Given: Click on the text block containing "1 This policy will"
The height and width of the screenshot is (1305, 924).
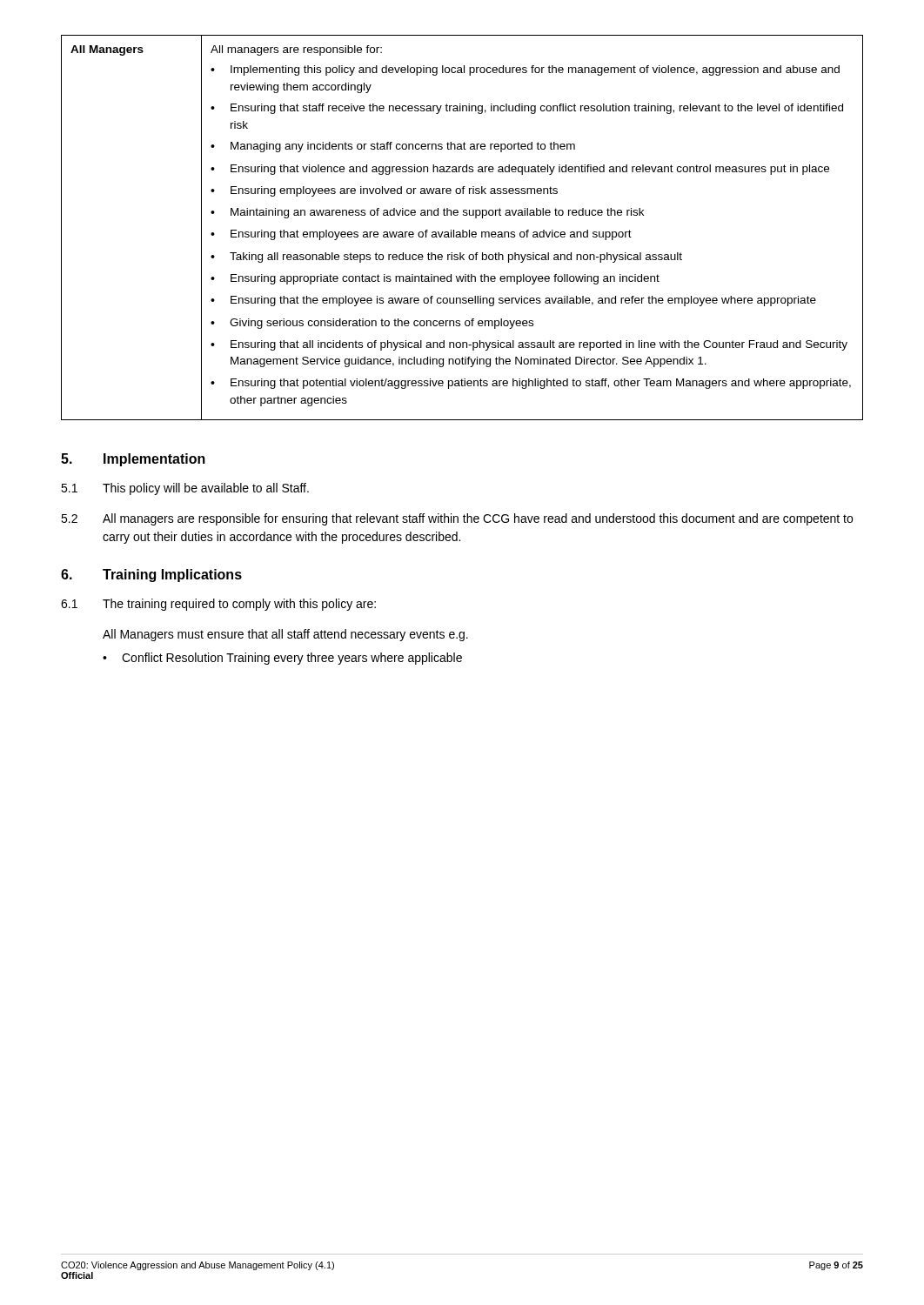Looking at the screenshot, I should point(185,489).
